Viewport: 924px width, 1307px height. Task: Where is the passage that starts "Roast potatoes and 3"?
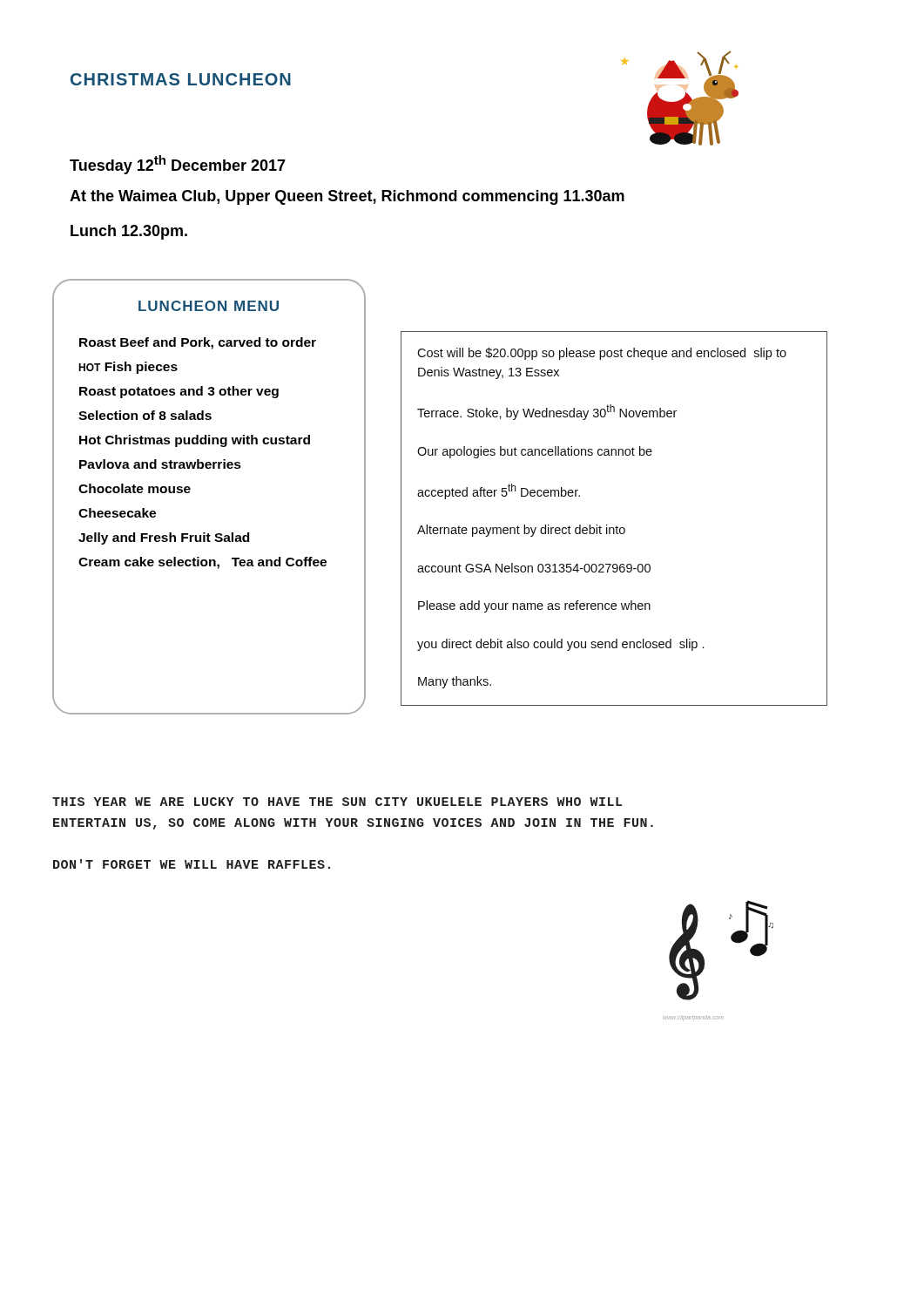179,391
